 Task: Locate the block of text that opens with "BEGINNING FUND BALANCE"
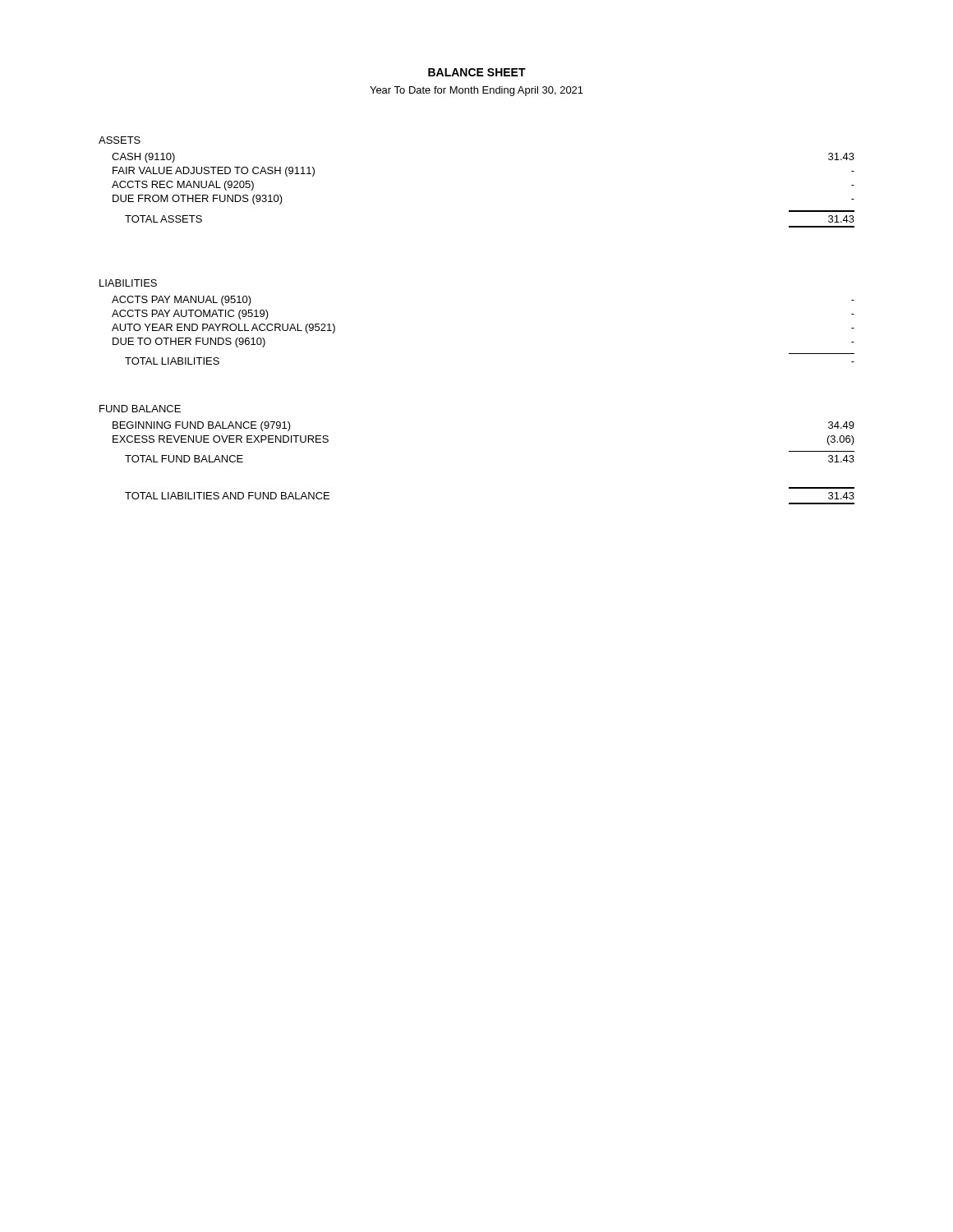pyautogui.click(x=202, y=428)
